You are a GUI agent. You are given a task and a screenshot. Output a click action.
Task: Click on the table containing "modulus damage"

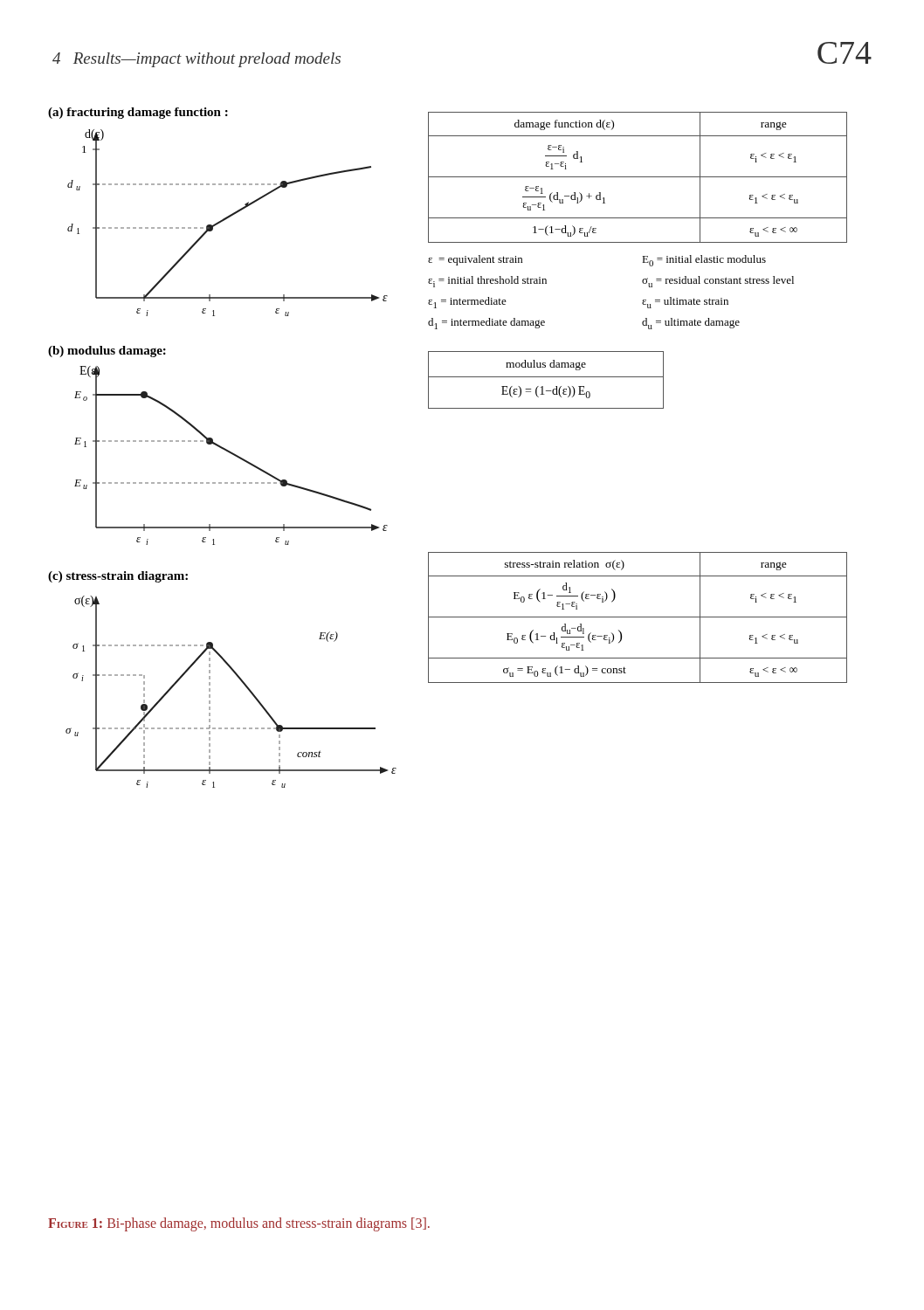[546, 380]
